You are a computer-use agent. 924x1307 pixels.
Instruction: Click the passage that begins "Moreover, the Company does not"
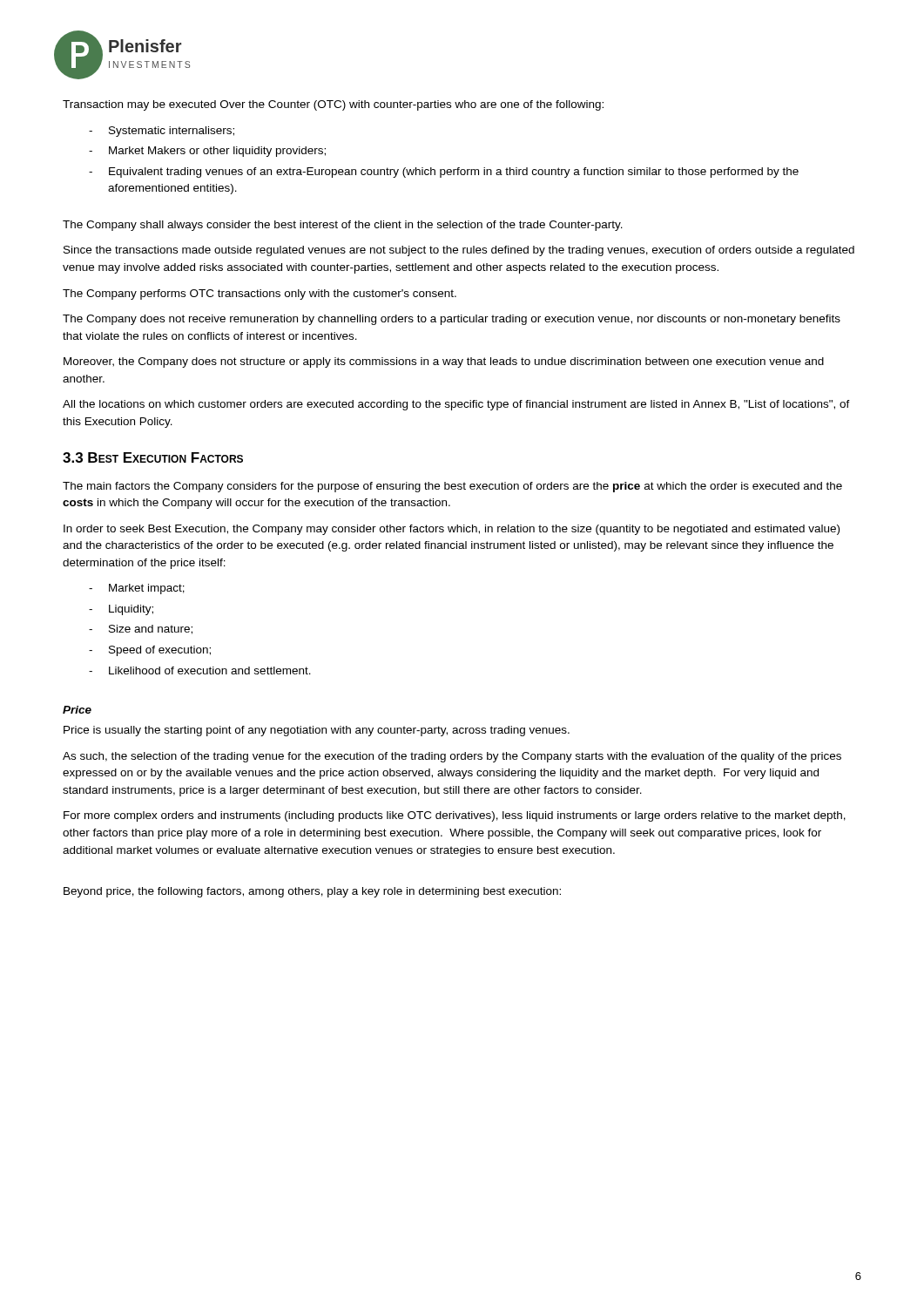462,370
